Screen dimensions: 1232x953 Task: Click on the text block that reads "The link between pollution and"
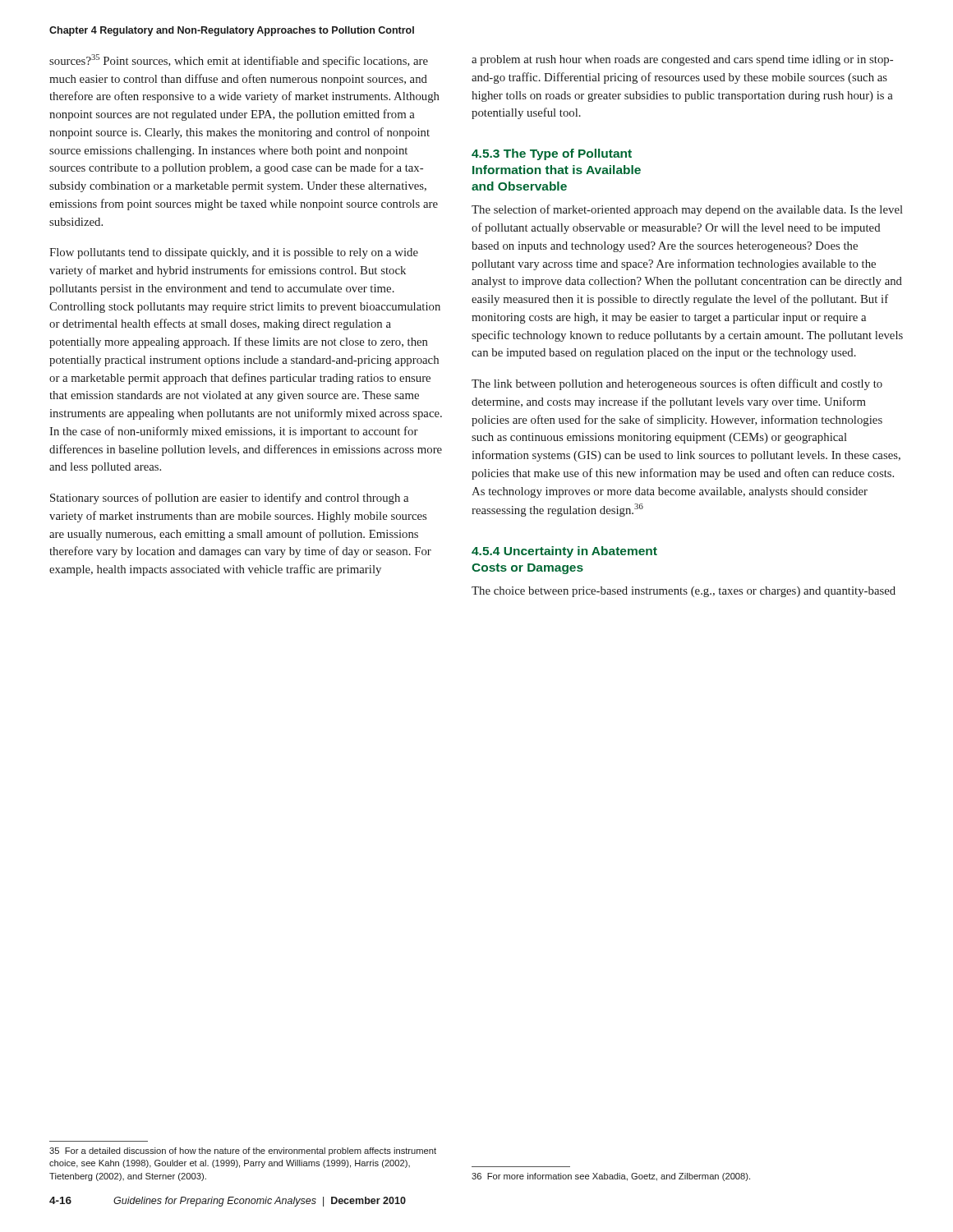[x=686, y=447]
